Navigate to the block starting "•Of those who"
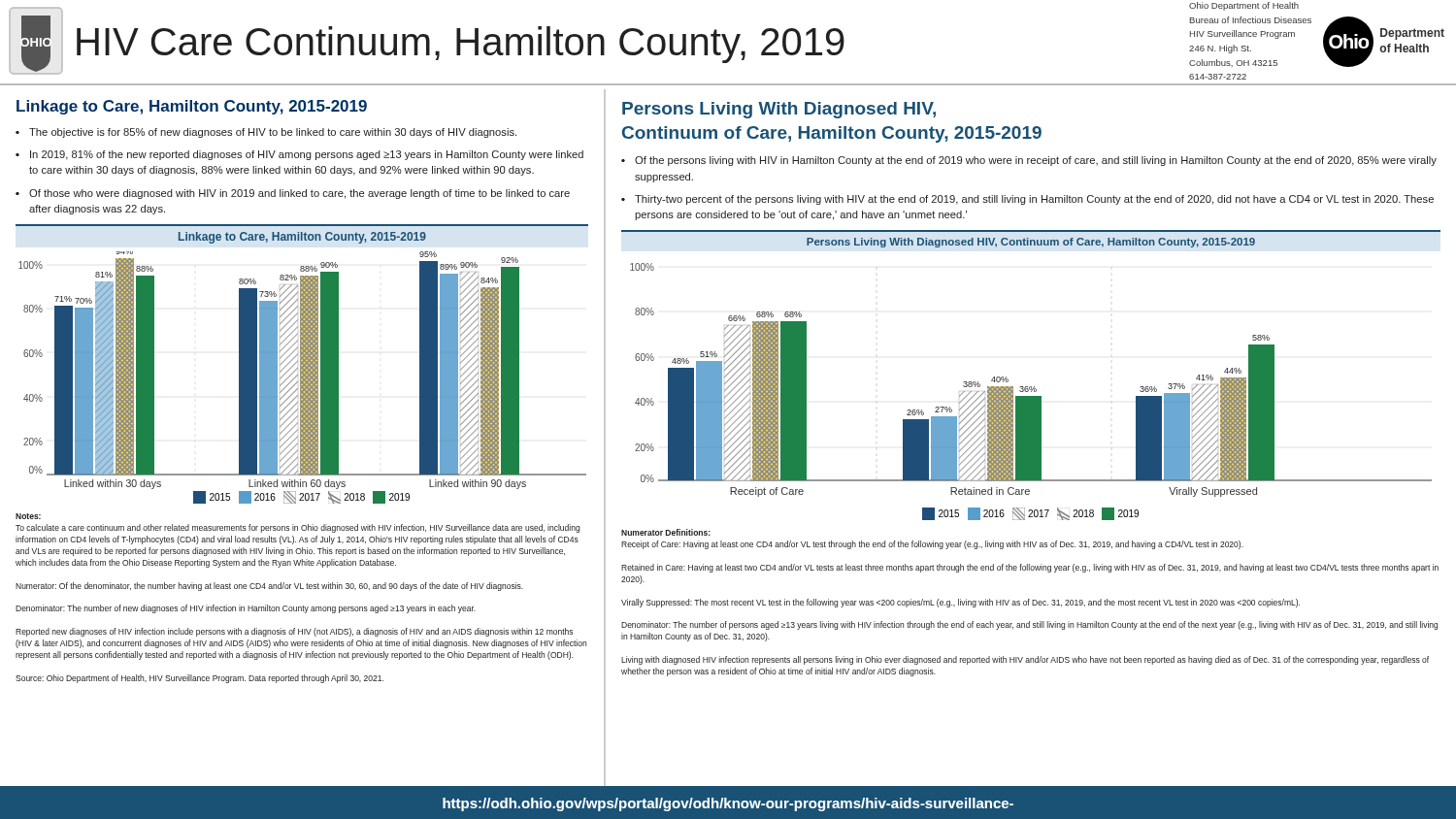The height and width of the screenshot is (819, 1456). 293,200
